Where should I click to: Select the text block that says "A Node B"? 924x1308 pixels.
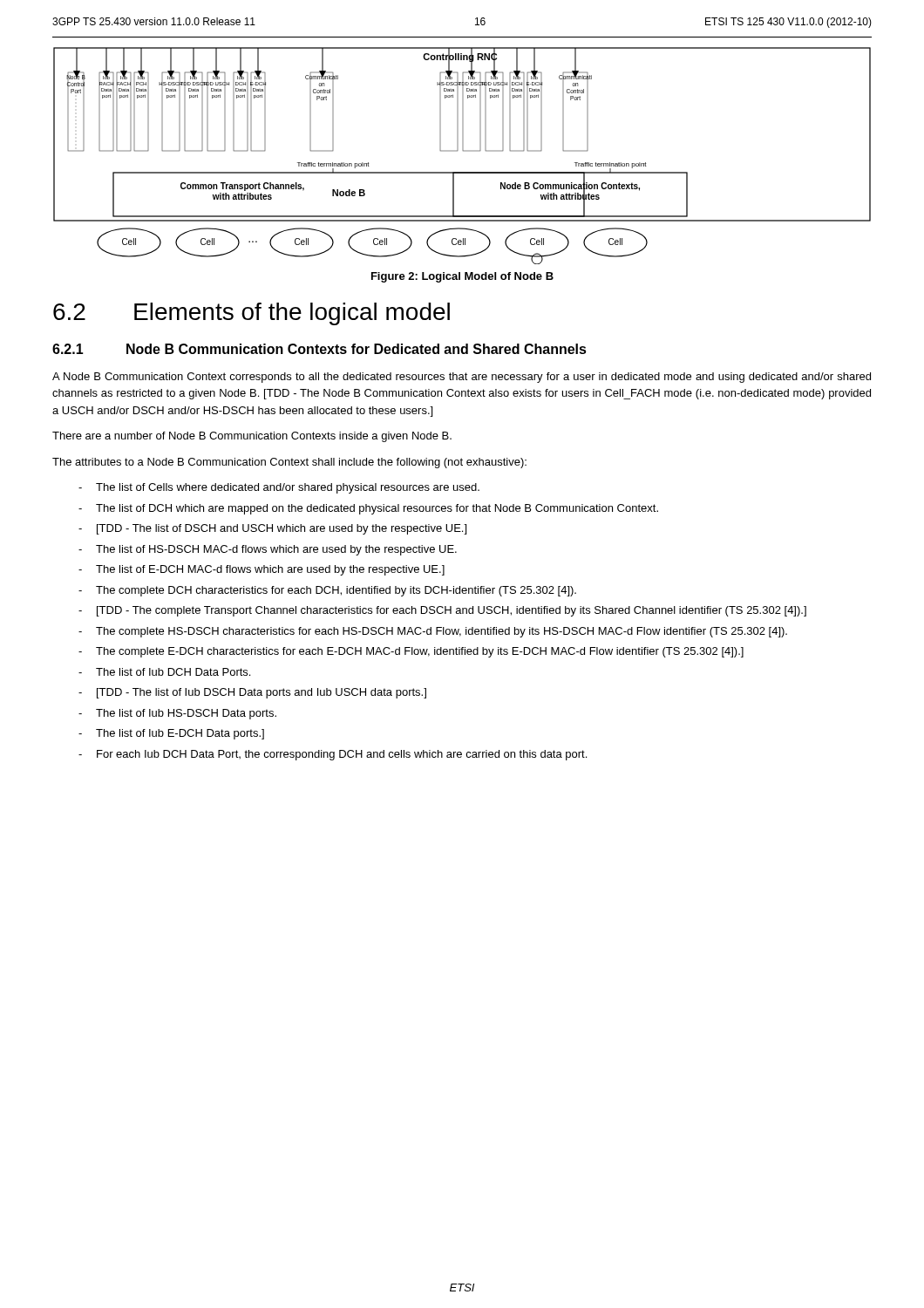[x=462, y=393]
